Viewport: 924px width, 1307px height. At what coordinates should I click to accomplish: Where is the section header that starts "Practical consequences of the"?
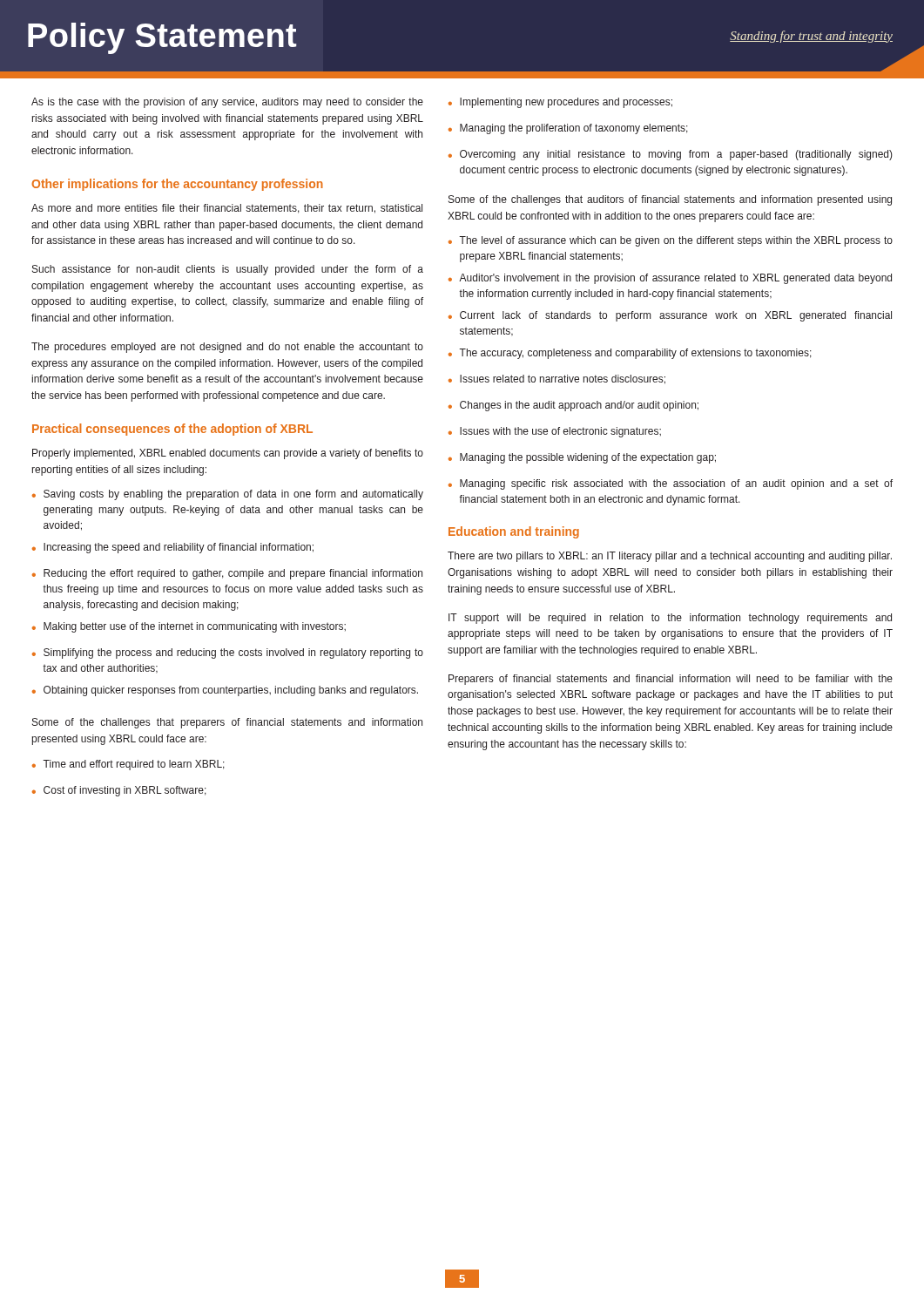[x=172, y=428]
